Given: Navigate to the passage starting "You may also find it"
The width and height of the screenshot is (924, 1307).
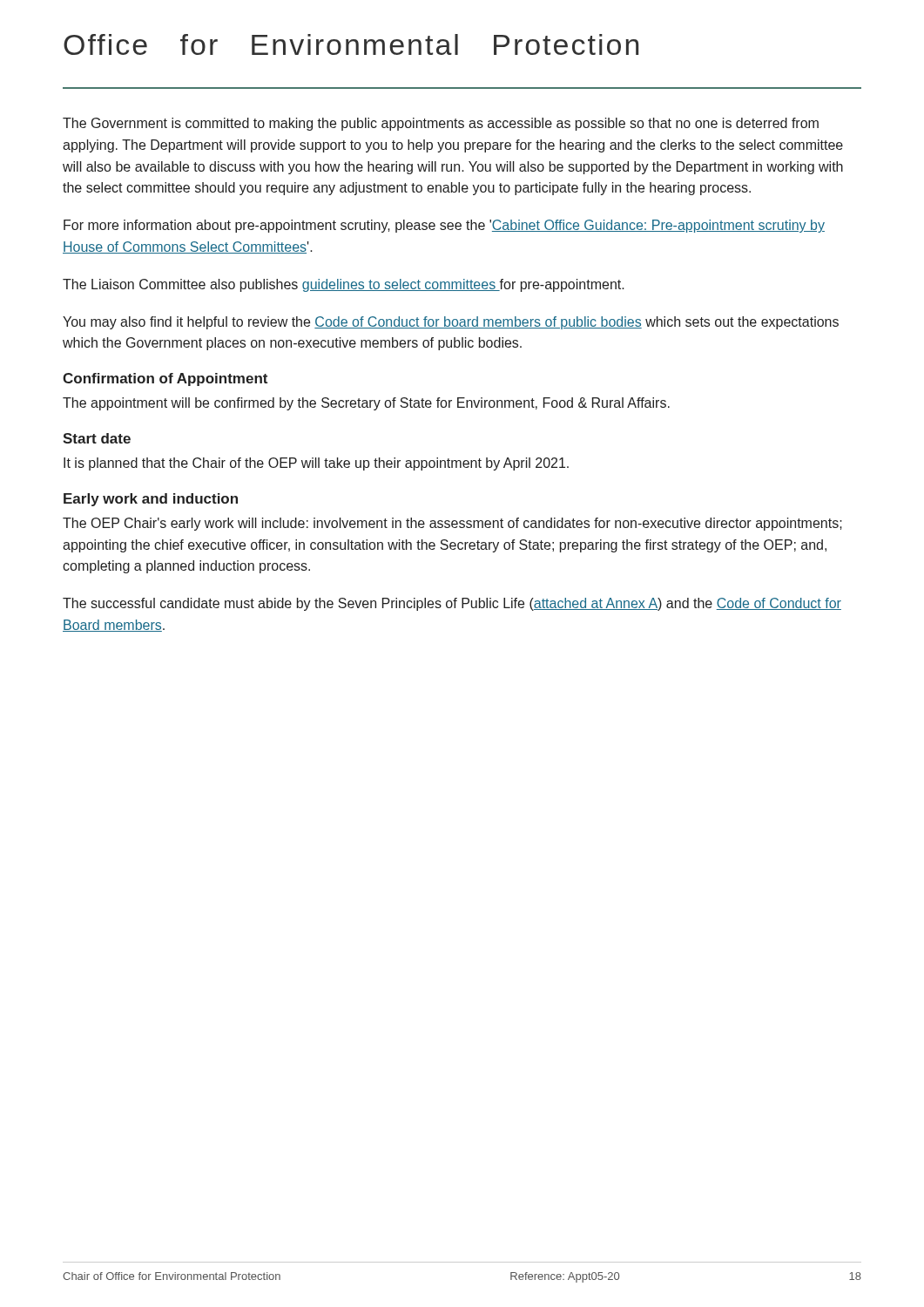Looking at the screenshot, I should tap(451, 332).
